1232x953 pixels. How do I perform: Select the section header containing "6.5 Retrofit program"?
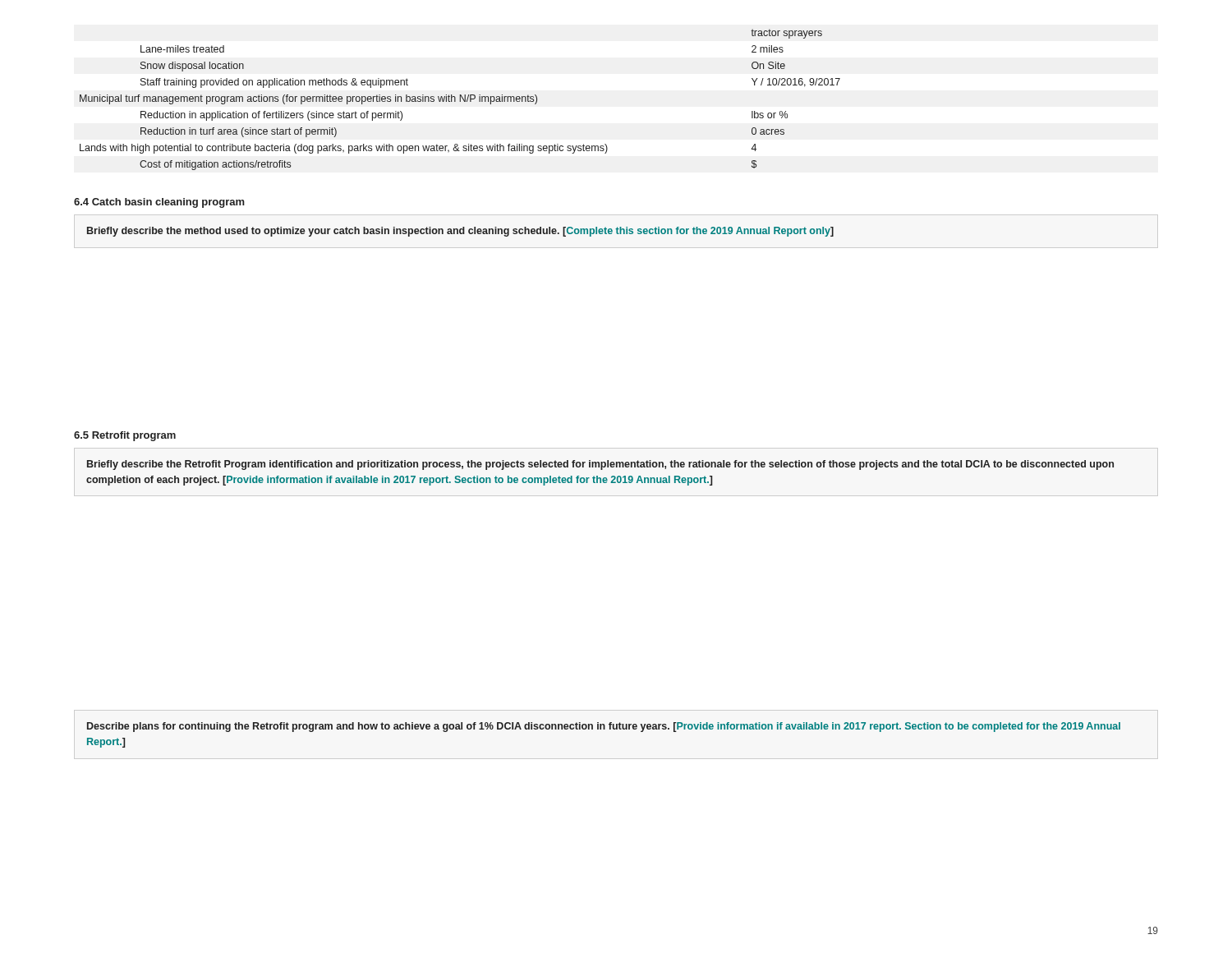click(x=125, y=435)
